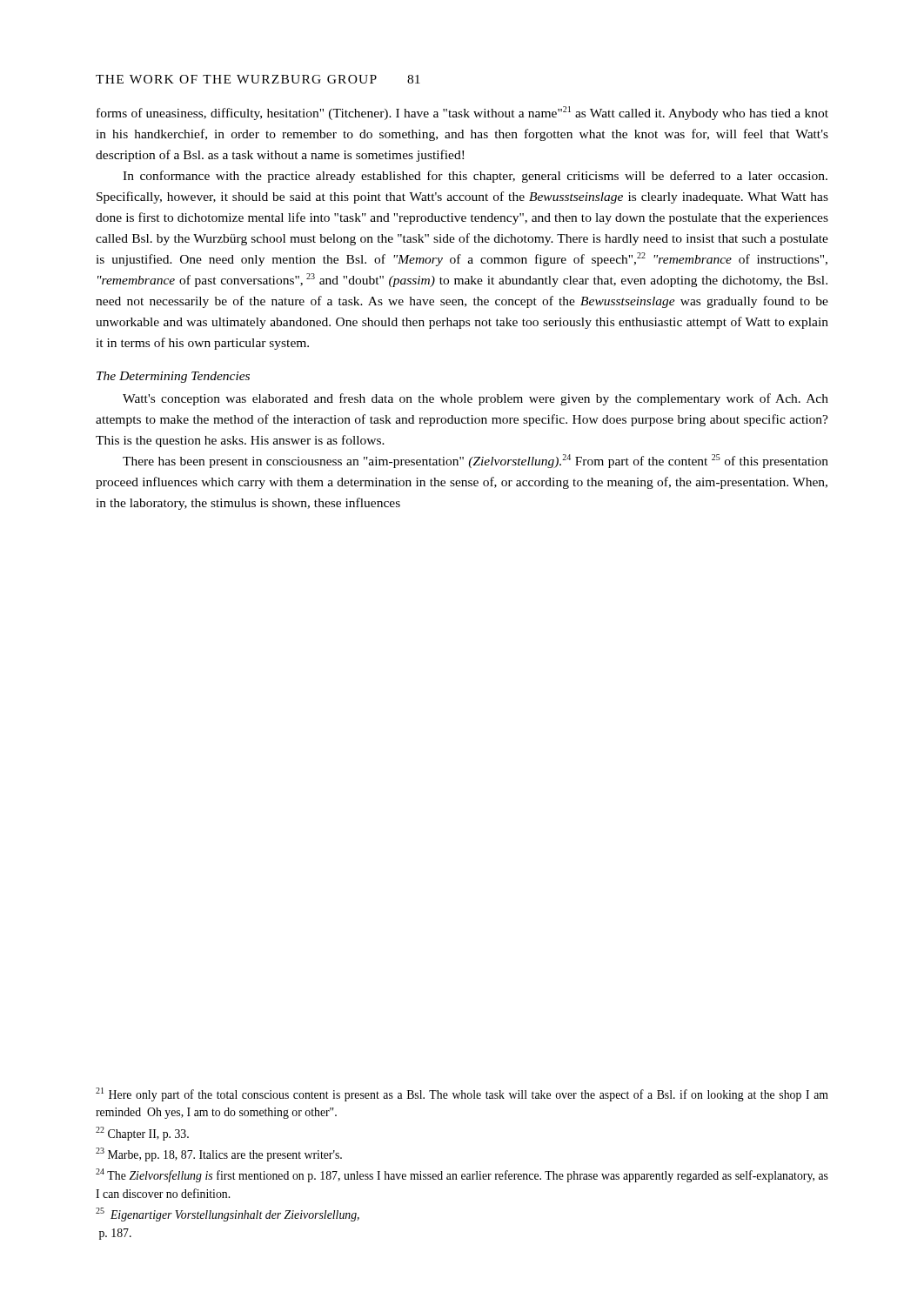Viewport: 924px width, 1305px height.
Task: Click on the footnote that reads "21 Here only part"
Action: (462, 1103)
